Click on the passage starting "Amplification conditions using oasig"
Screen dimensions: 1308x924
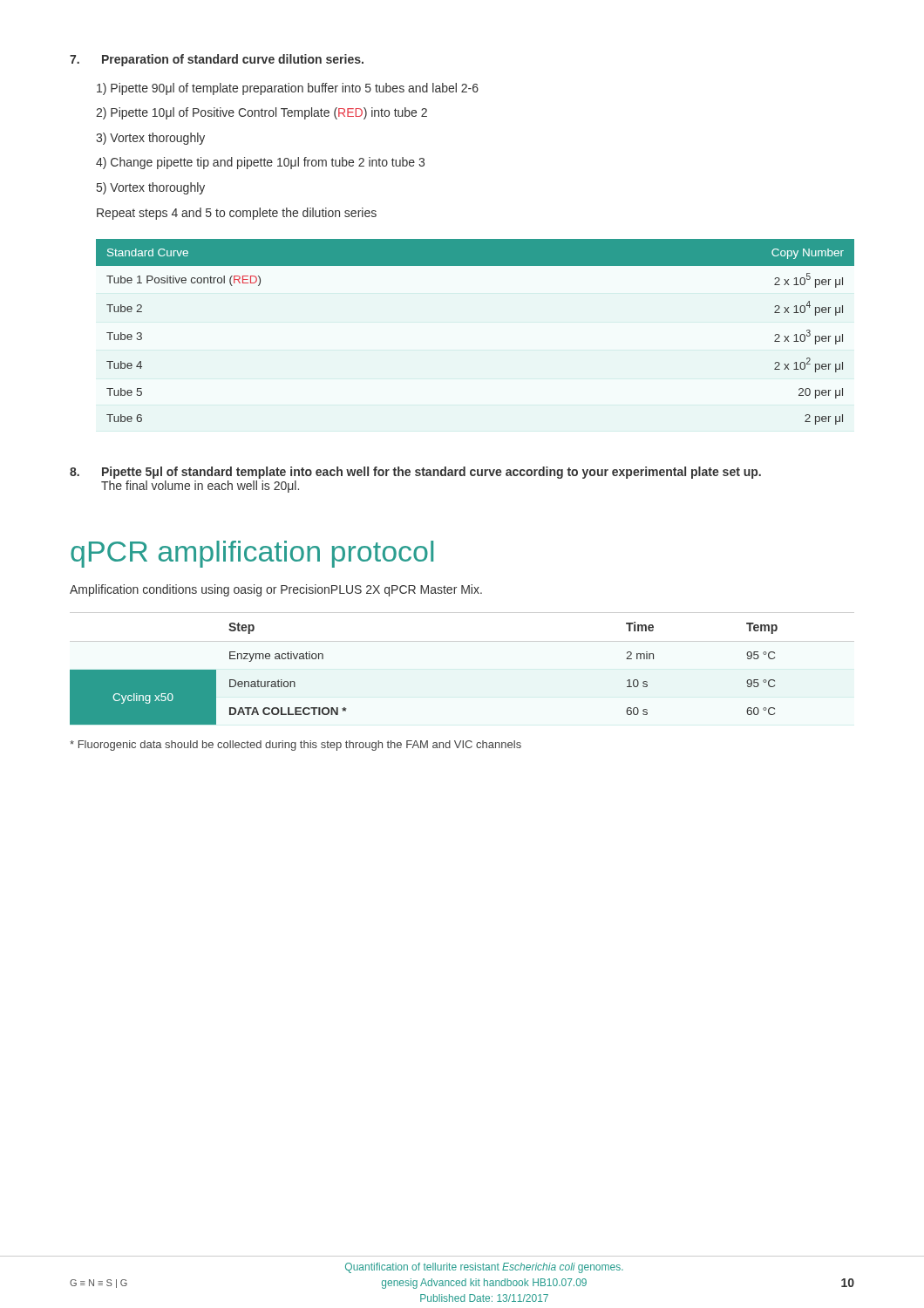(x=276, y=589)
